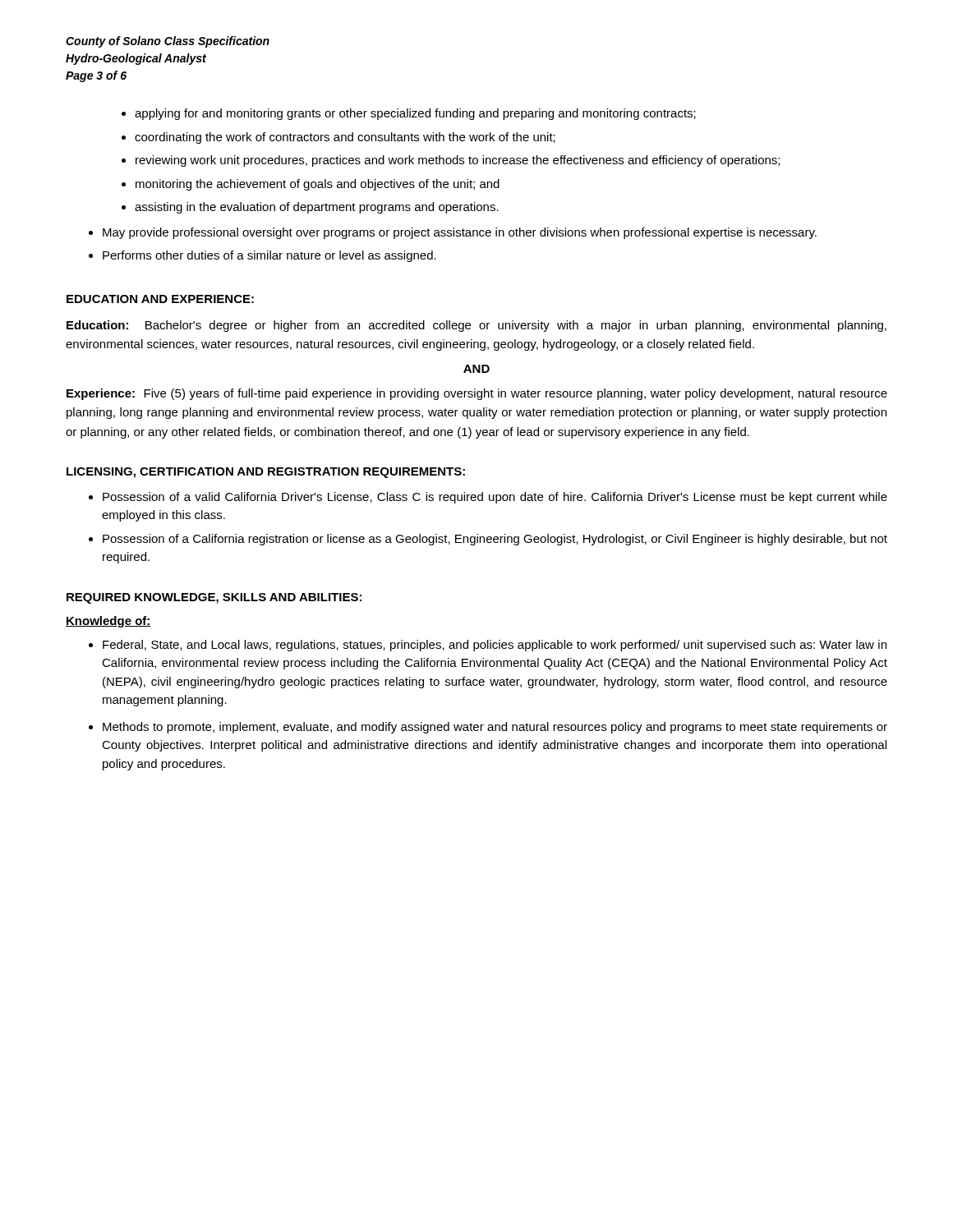Viewport: 953px width, 1232px height.
Task: Point to the text starting "Performs other duties of a"
Action: point(269,256)
